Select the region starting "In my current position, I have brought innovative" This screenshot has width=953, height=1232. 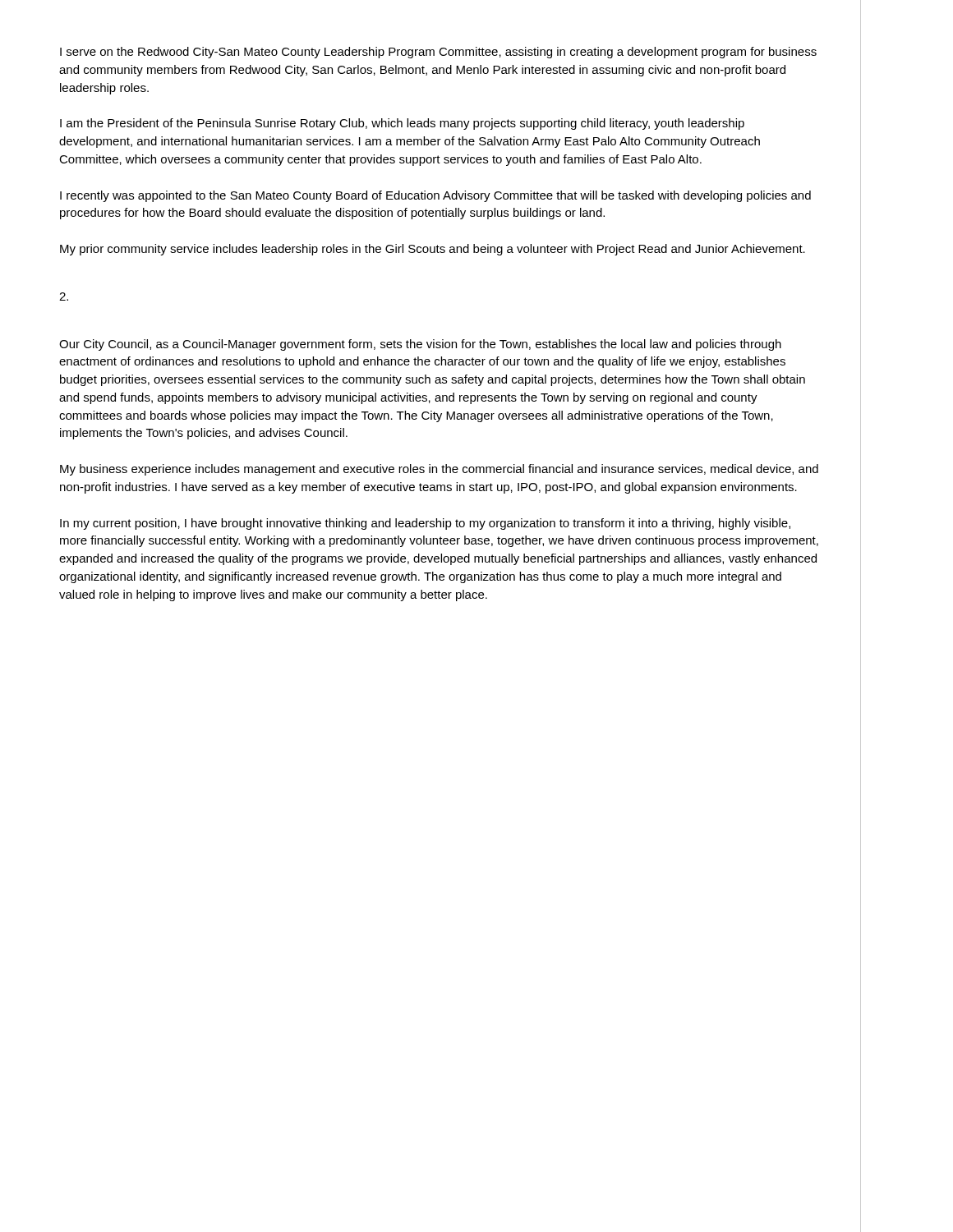439,558
